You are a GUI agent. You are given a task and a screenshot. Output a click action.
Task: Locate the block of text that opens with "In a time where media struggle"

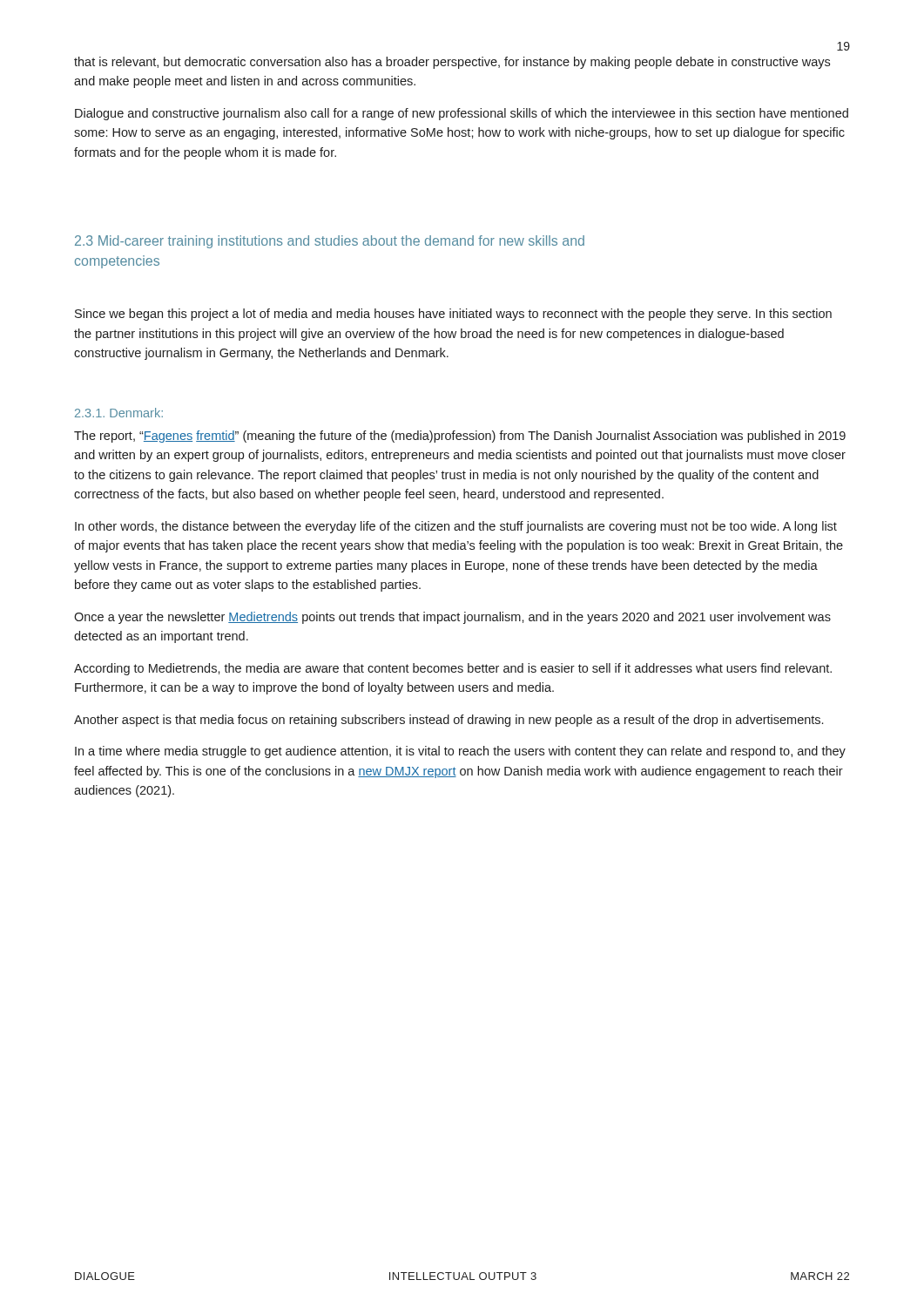click(462, 771)
